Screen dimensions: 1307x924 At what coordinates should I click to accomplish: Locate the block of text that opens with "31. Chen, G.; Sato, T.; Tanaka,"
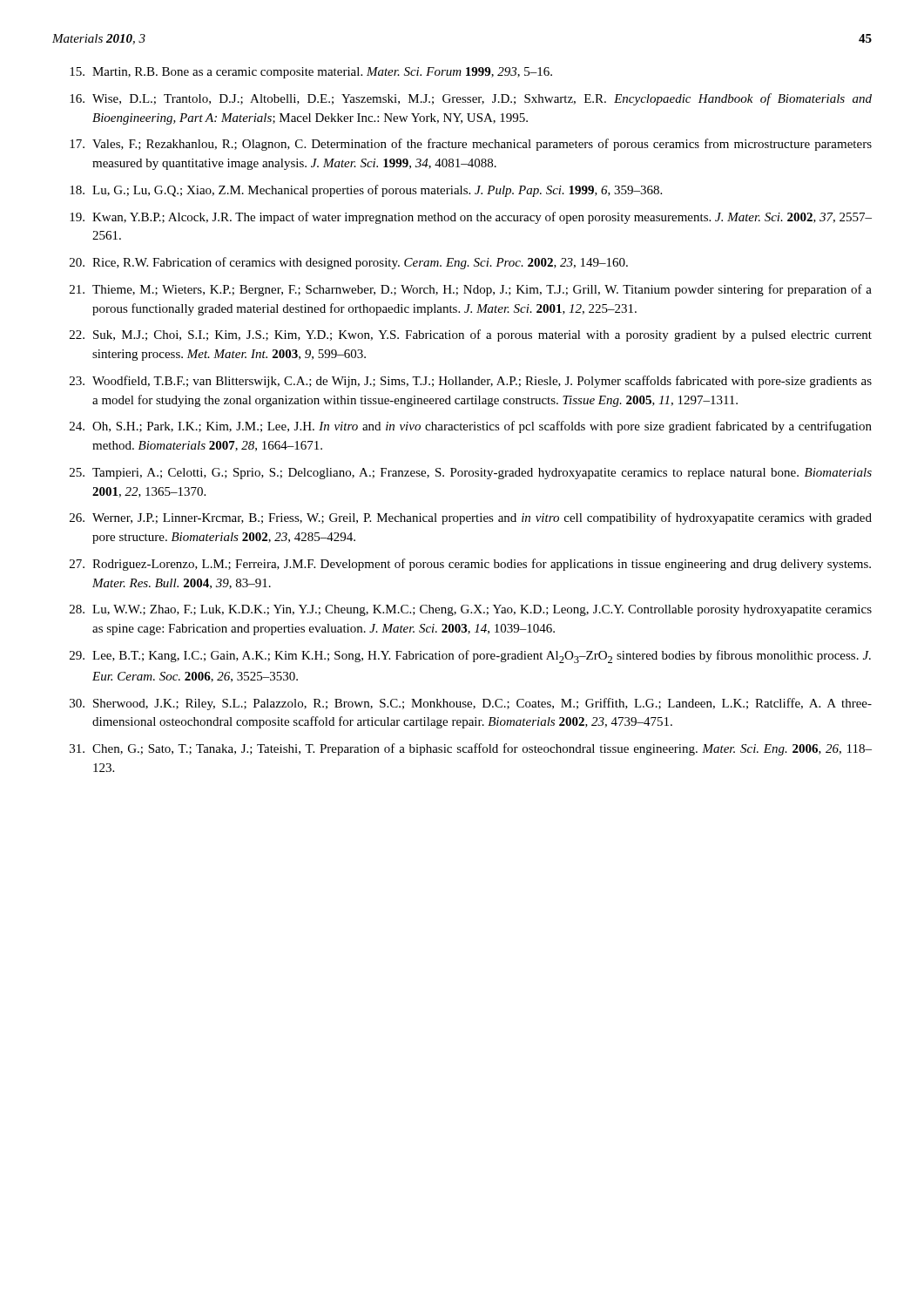click(x=462, y=759)
